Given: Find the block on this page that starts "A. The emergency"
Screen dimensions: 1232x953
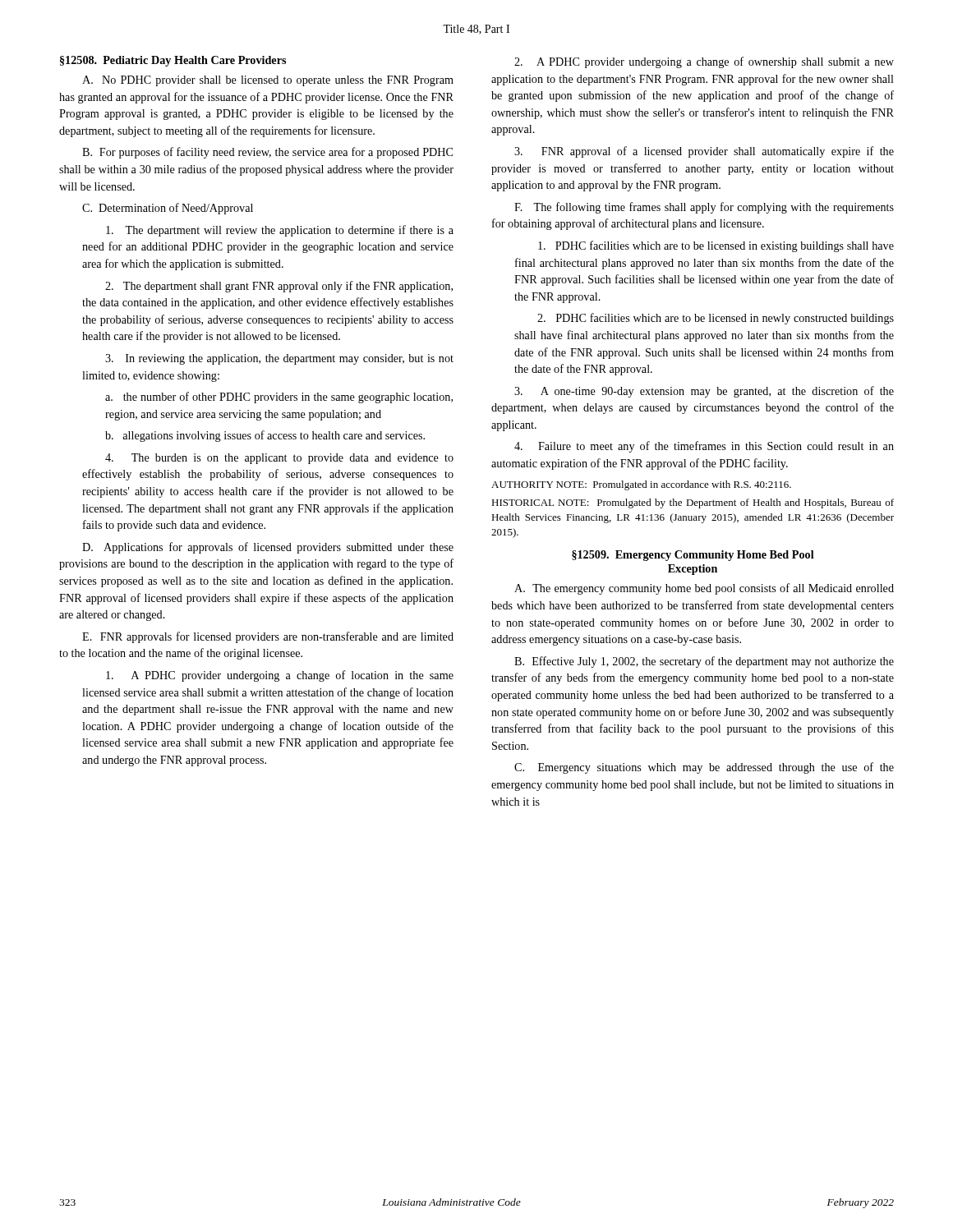Looking at the screenshot, I should 693,614.
